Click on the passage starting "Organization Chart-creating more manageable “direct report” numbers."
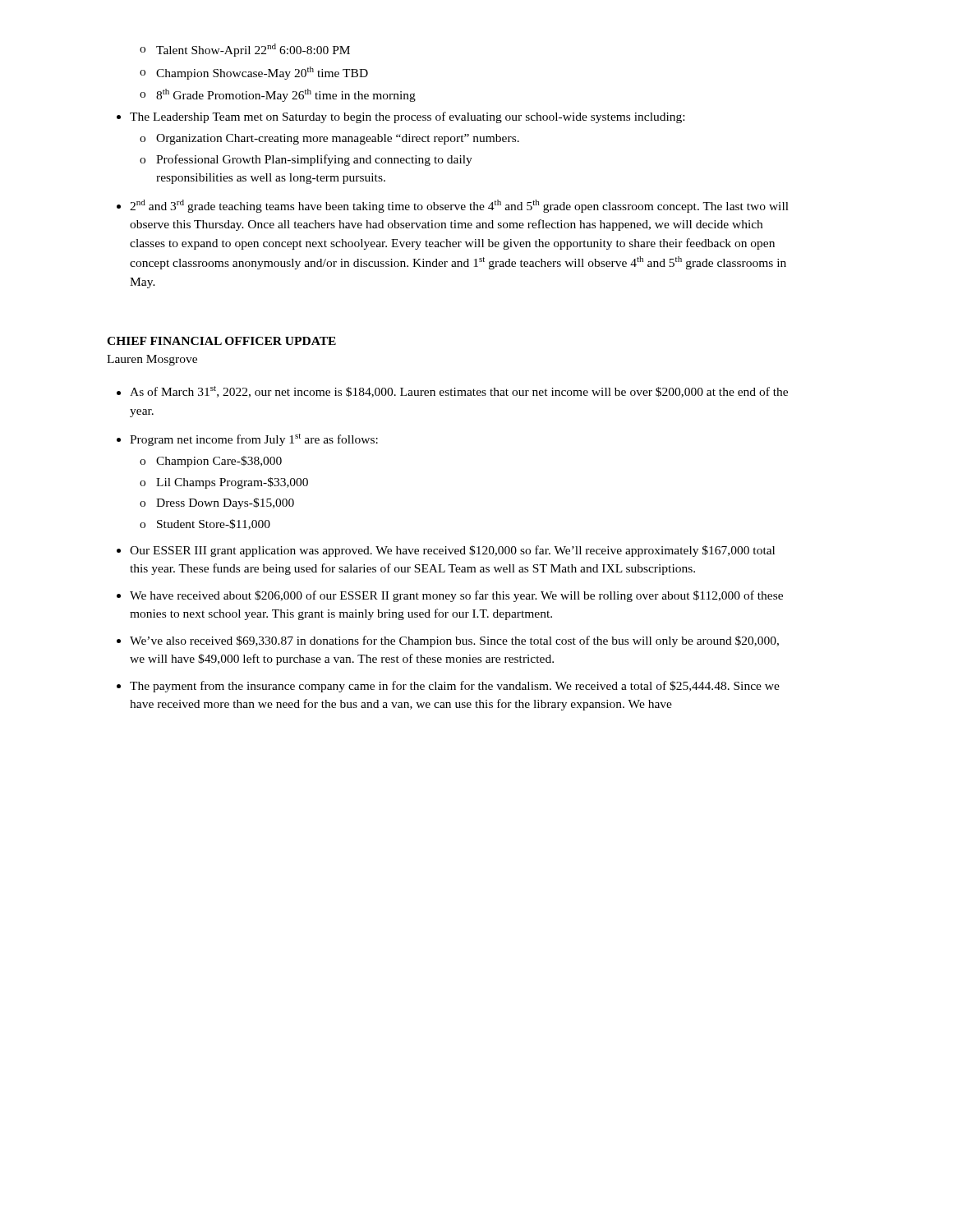The image size is (953, 1232). click(x=338, y=138)
